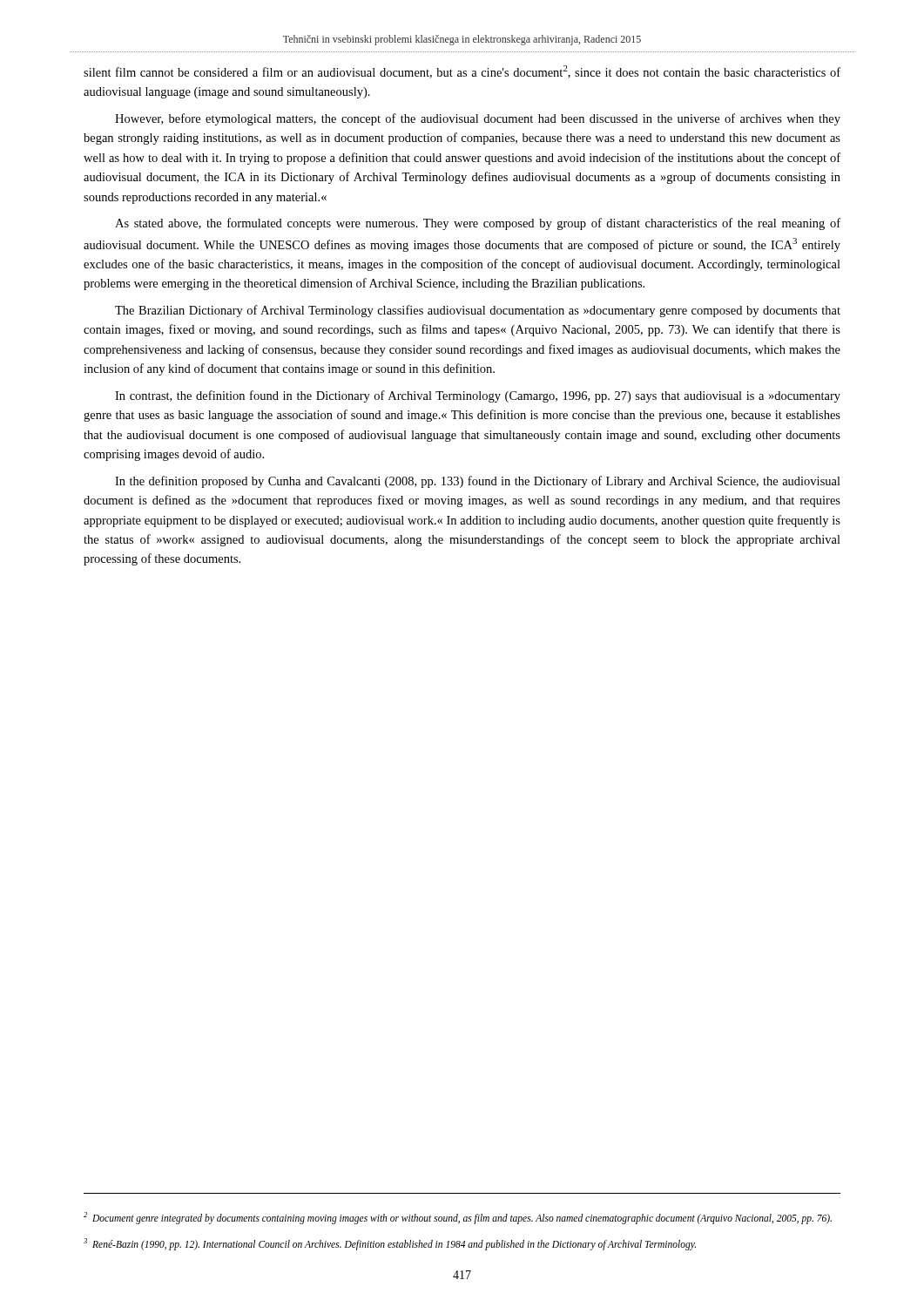Select the element starting "The Brazilian Dictionary of Archival Terminology classifies audiovisual"
The height and width of the screenshot is (1307, 924).
pyautogui.click(x=462, y=340)
